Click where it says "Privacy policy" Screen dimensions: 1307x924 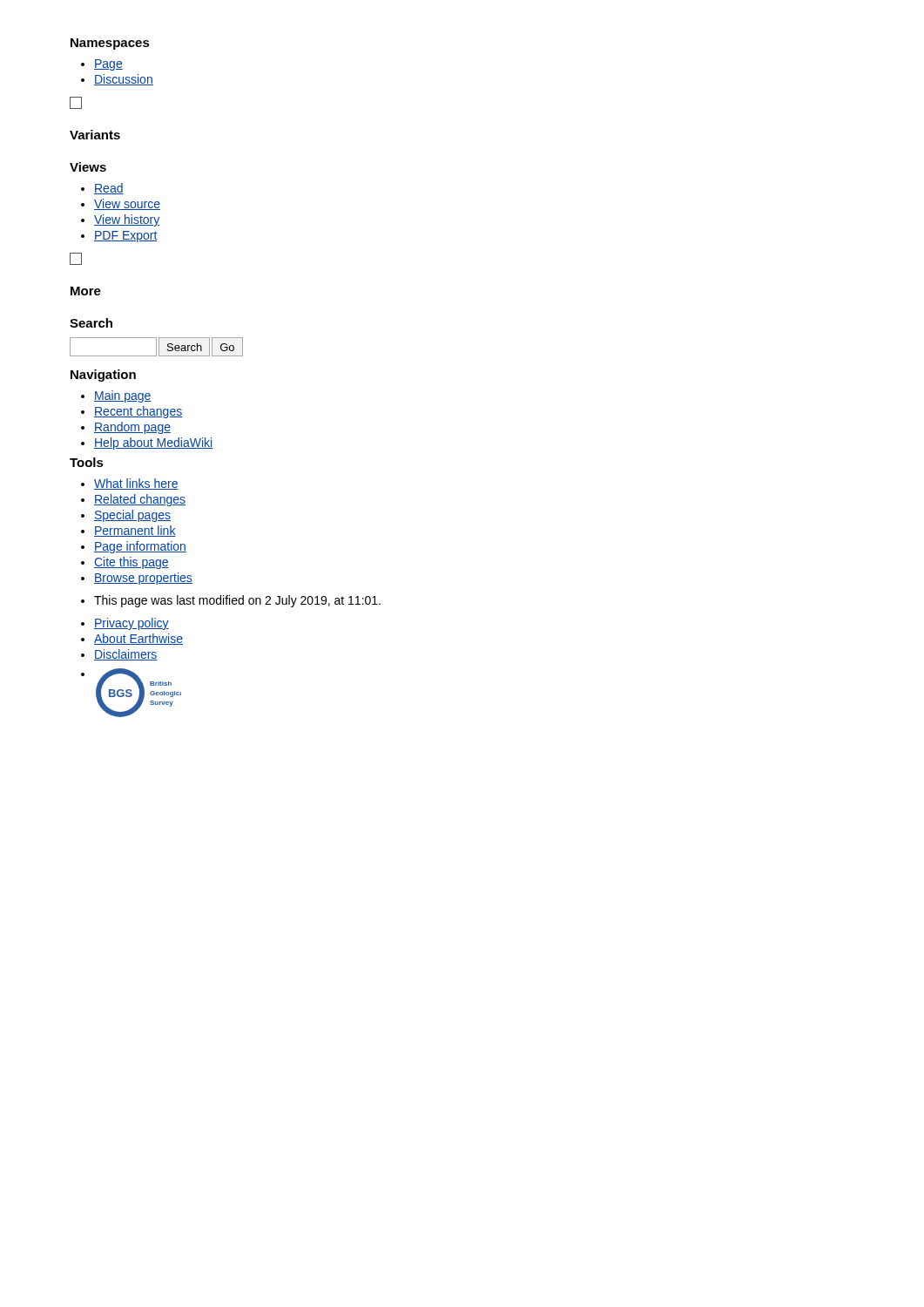[x=125, y=624]
